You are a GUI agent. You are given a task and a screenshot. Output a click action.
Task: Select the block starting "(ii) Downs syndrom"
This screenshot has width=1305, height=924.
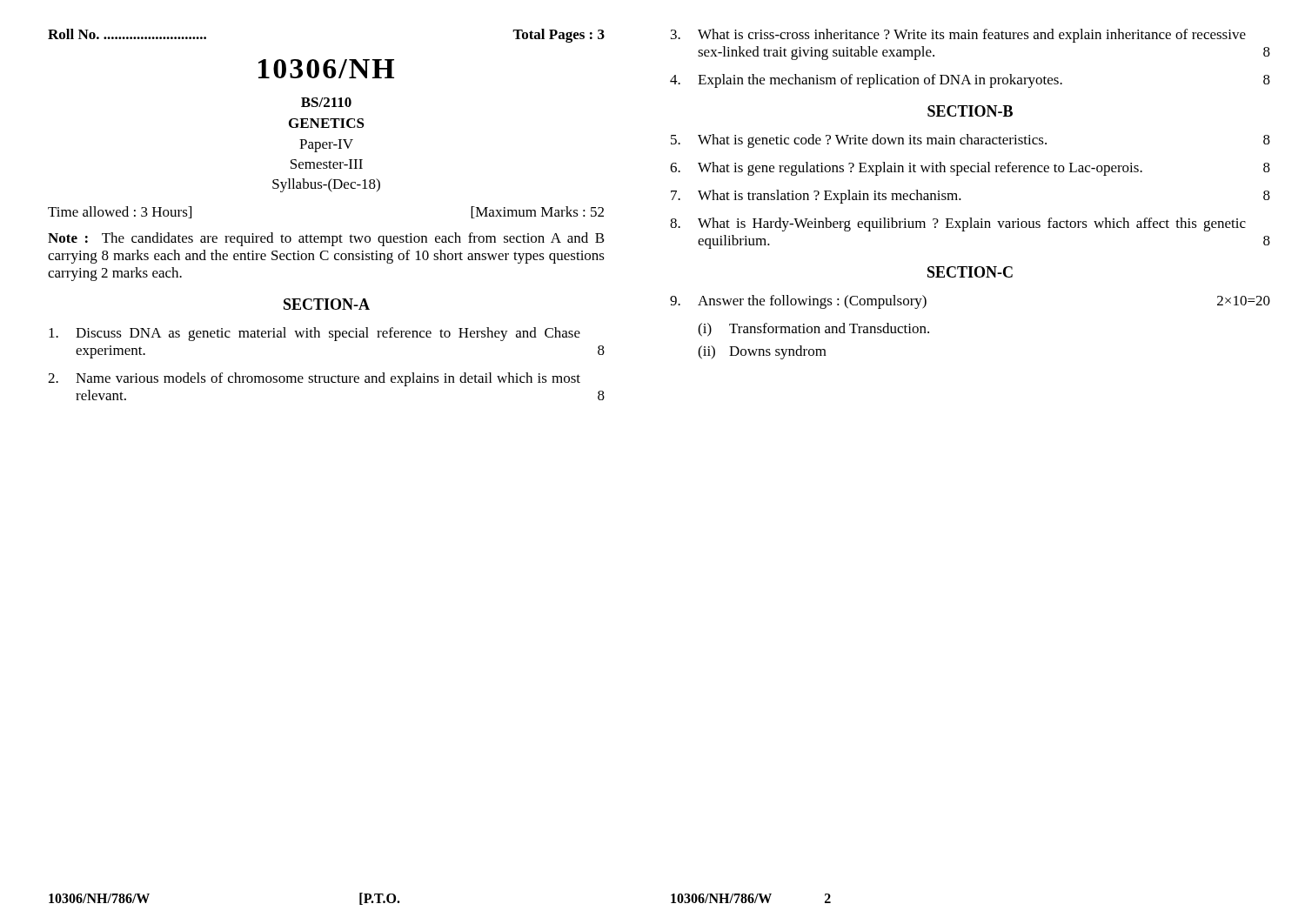[762, 351]
